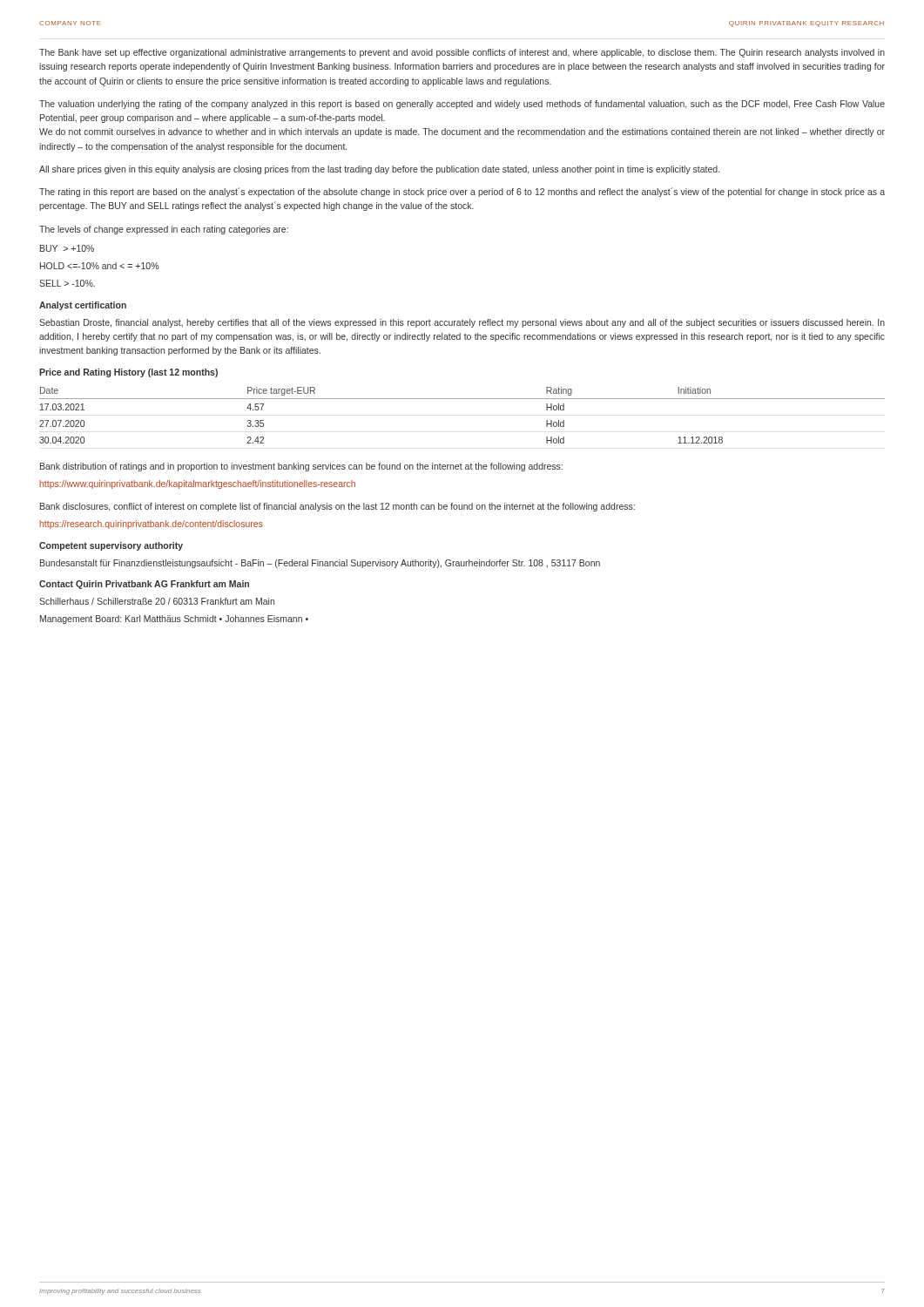Image resolution: width=924 pixels, height=1307 pixels.
Task: Navigate to the region starting "The valuation underlying"
Action: (462, 125)
